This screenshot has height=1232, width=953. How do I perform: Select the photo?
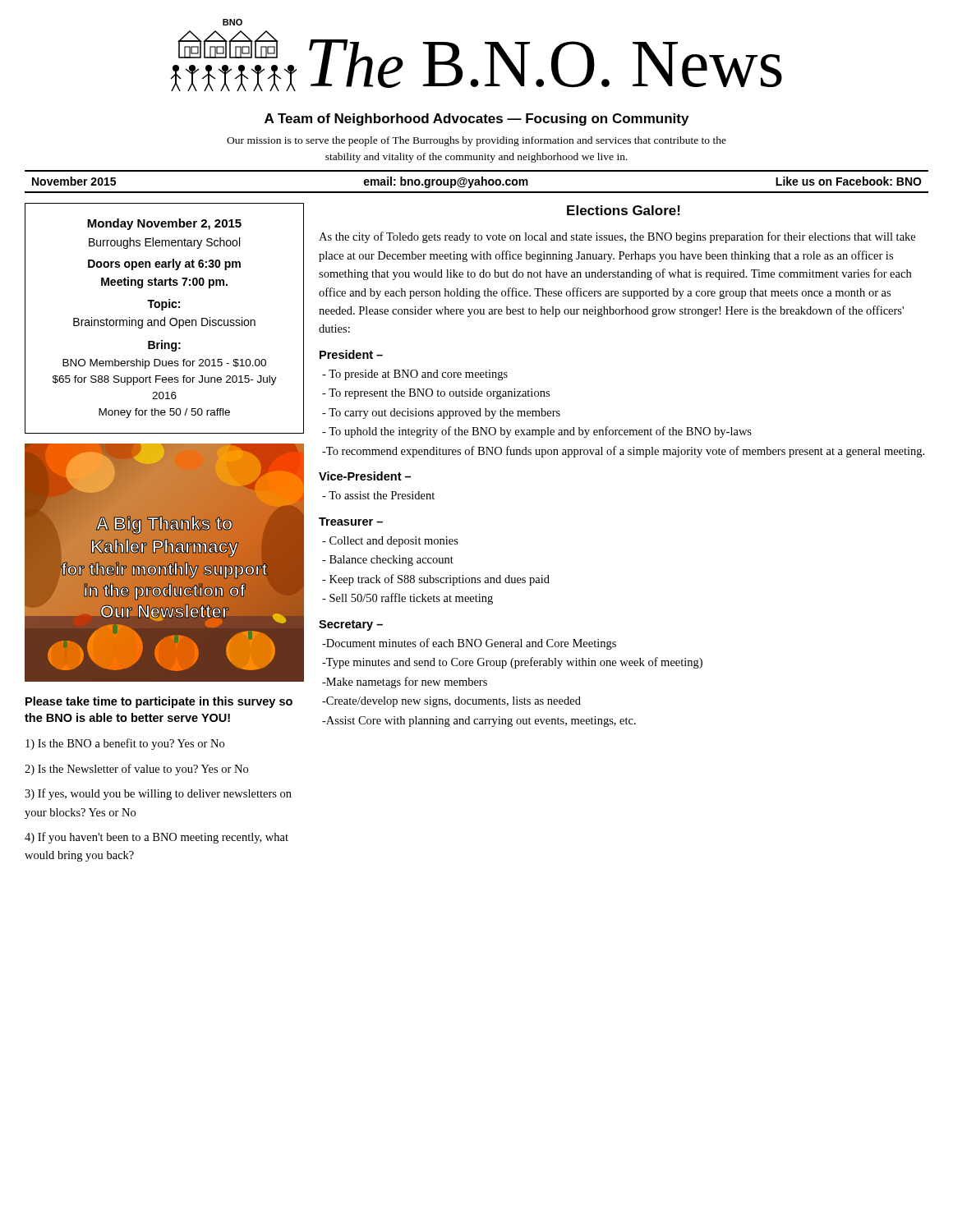[x=164, y=562]
